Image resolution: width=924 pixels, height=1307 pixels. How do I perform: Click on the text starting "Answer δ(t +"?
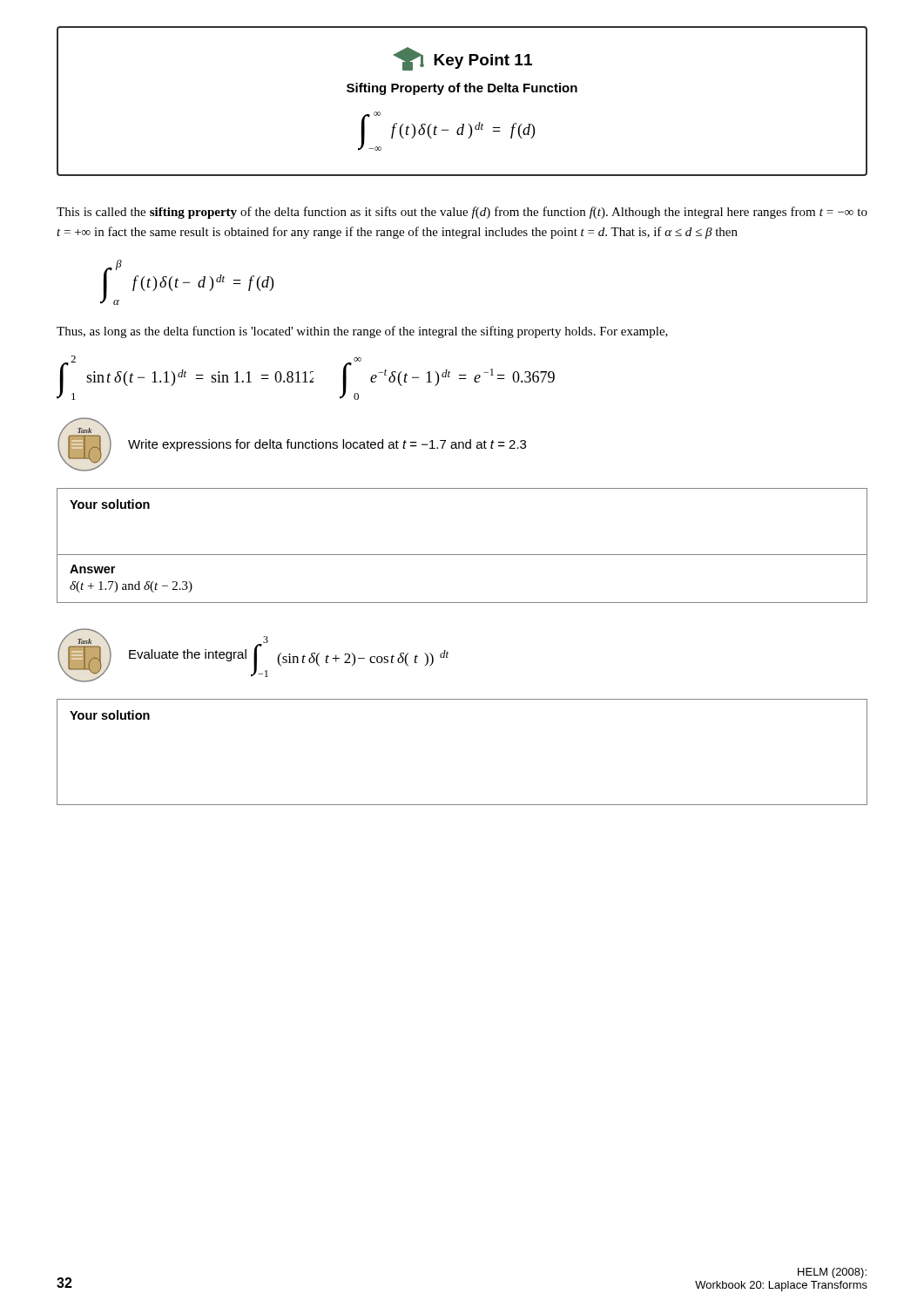[x=92, y=569]
